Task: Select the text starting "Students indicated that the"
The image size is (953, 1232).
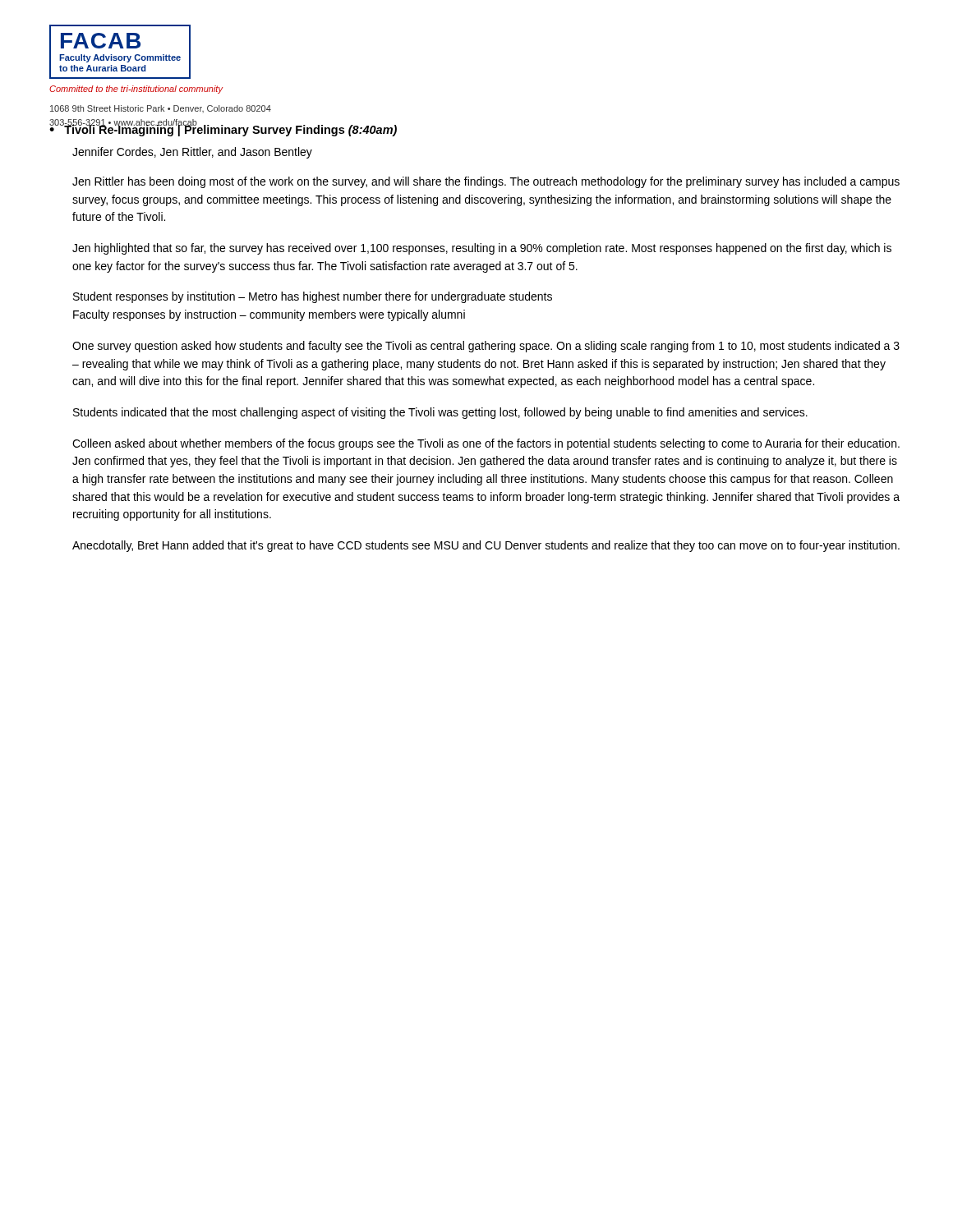Action: (x=488, y=413)
